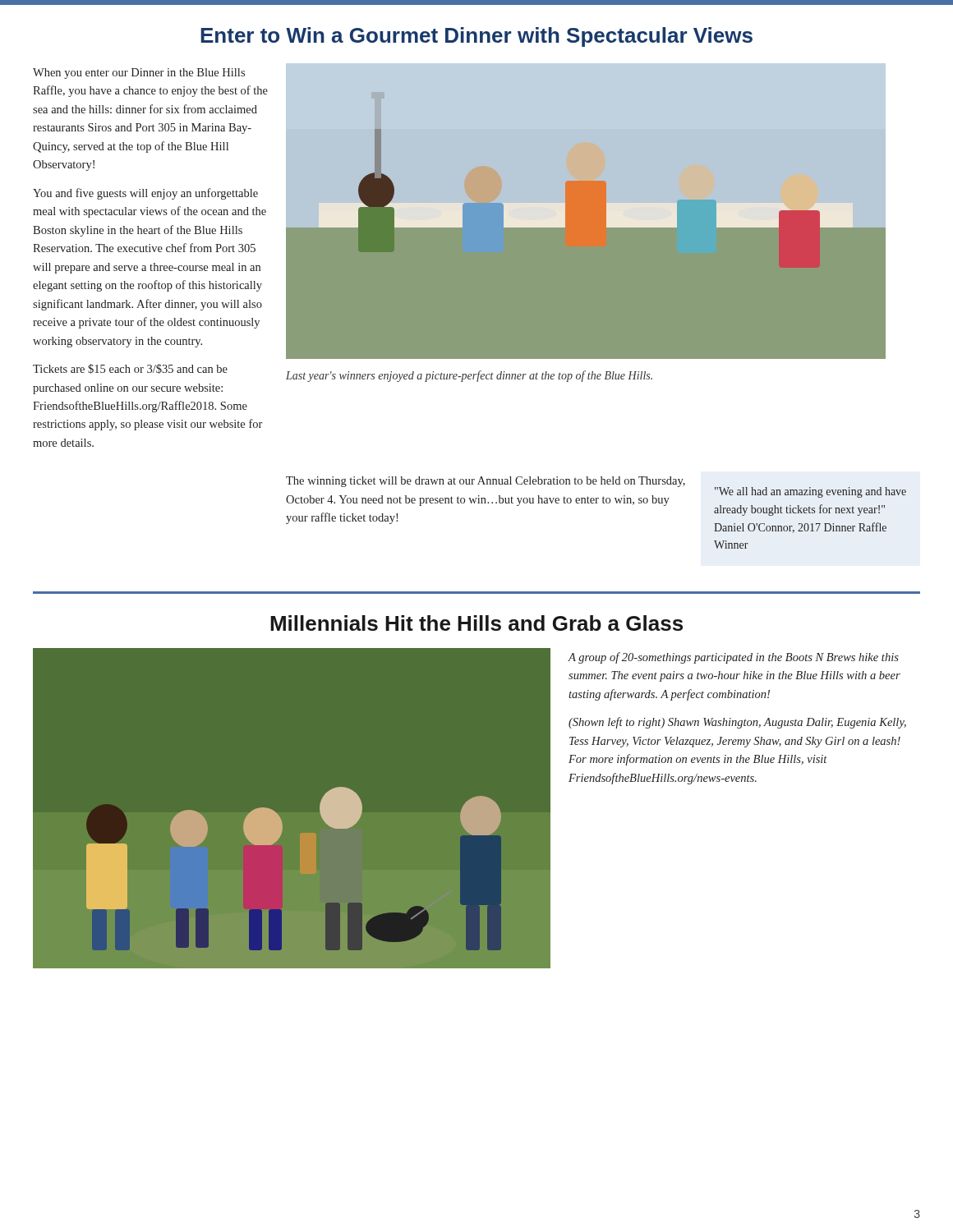Where is the title that starts "Enter to Win a Gourmet"?
This screenshot has width=953, height=1232.
click(476, 35)
